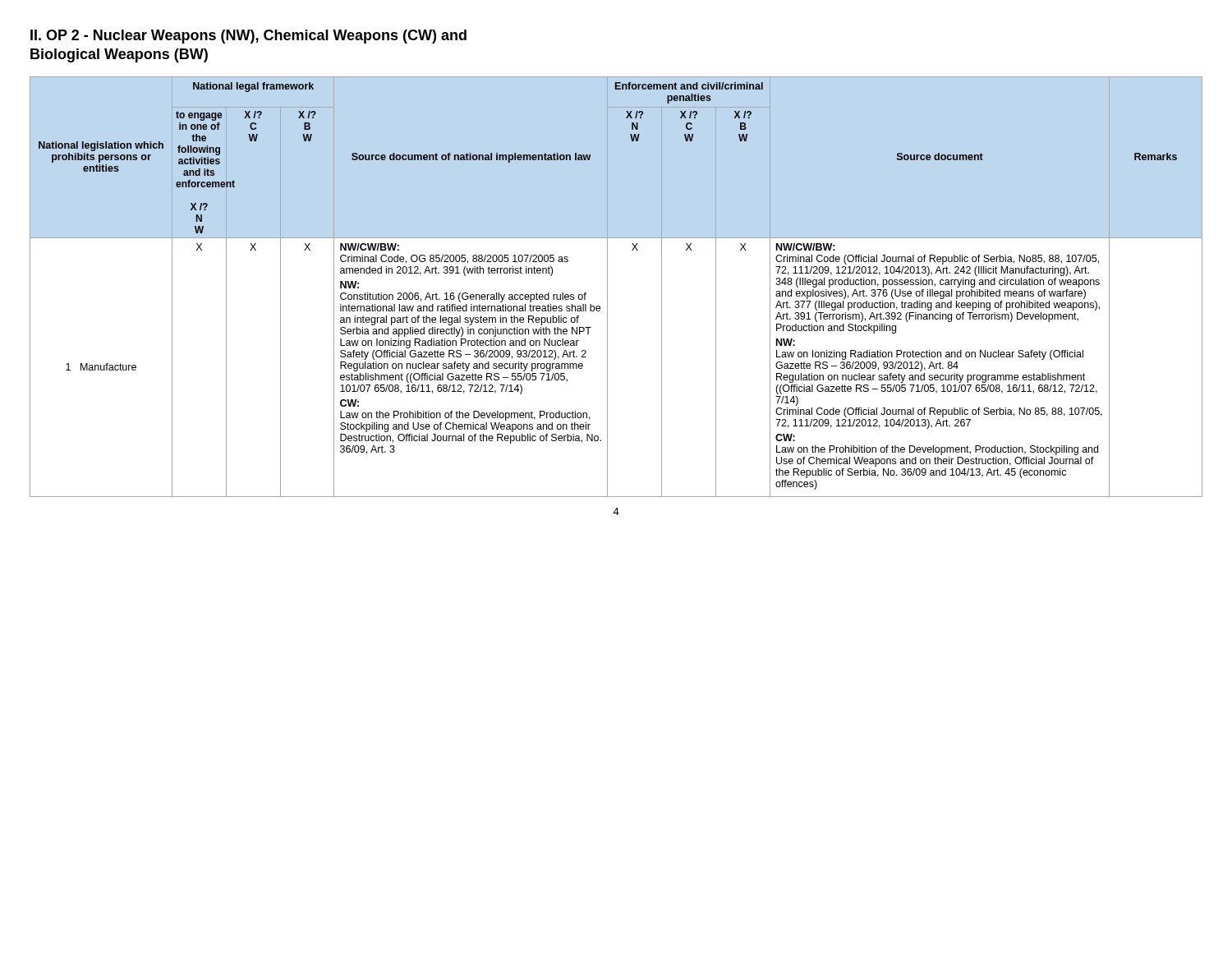This screenshot has height=953, width=1232.
Task: Find a table
Action: (616, 287)
